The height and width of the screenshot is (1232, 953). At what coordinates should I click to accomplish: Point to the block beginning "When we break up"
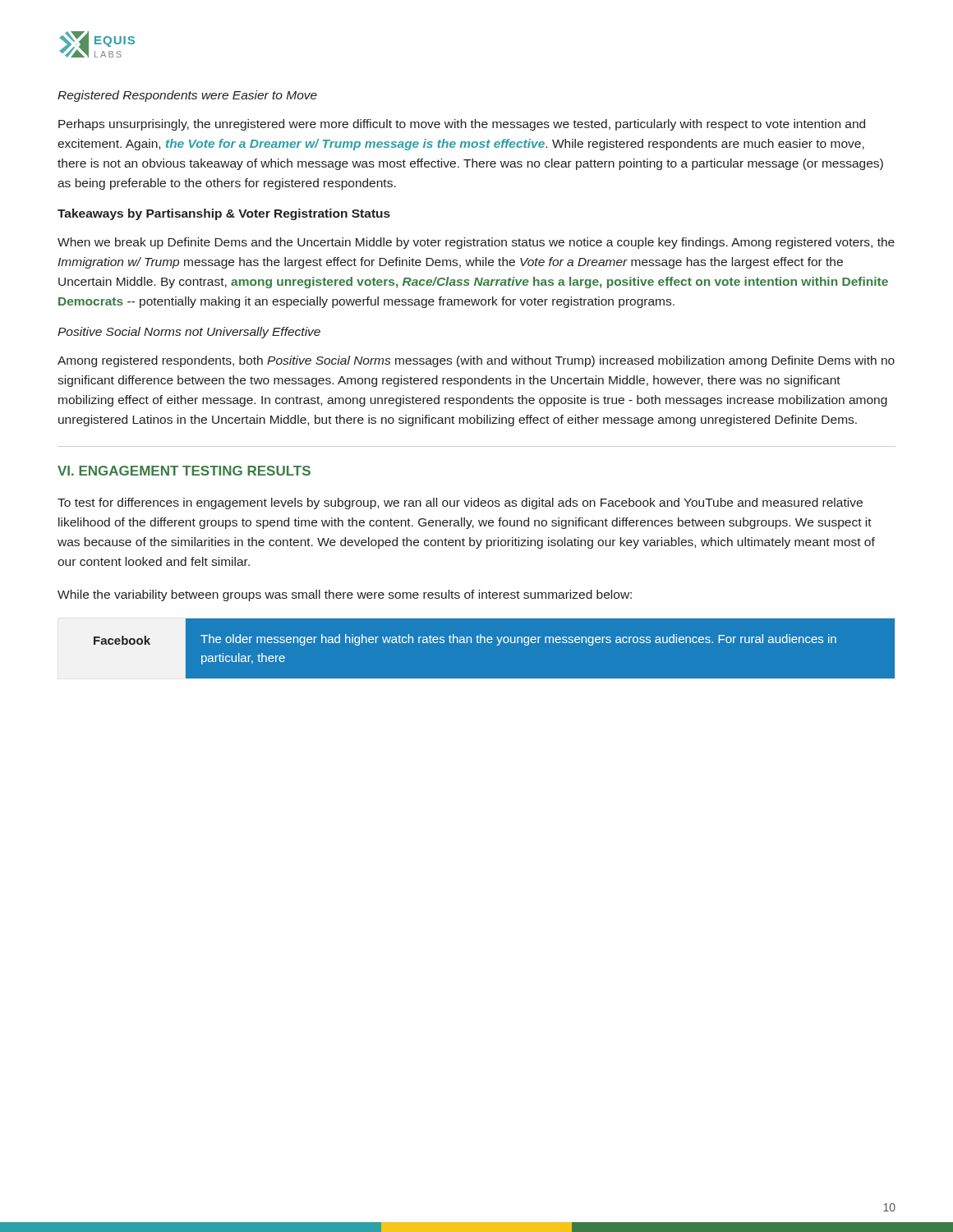click(x=476, y=272)
